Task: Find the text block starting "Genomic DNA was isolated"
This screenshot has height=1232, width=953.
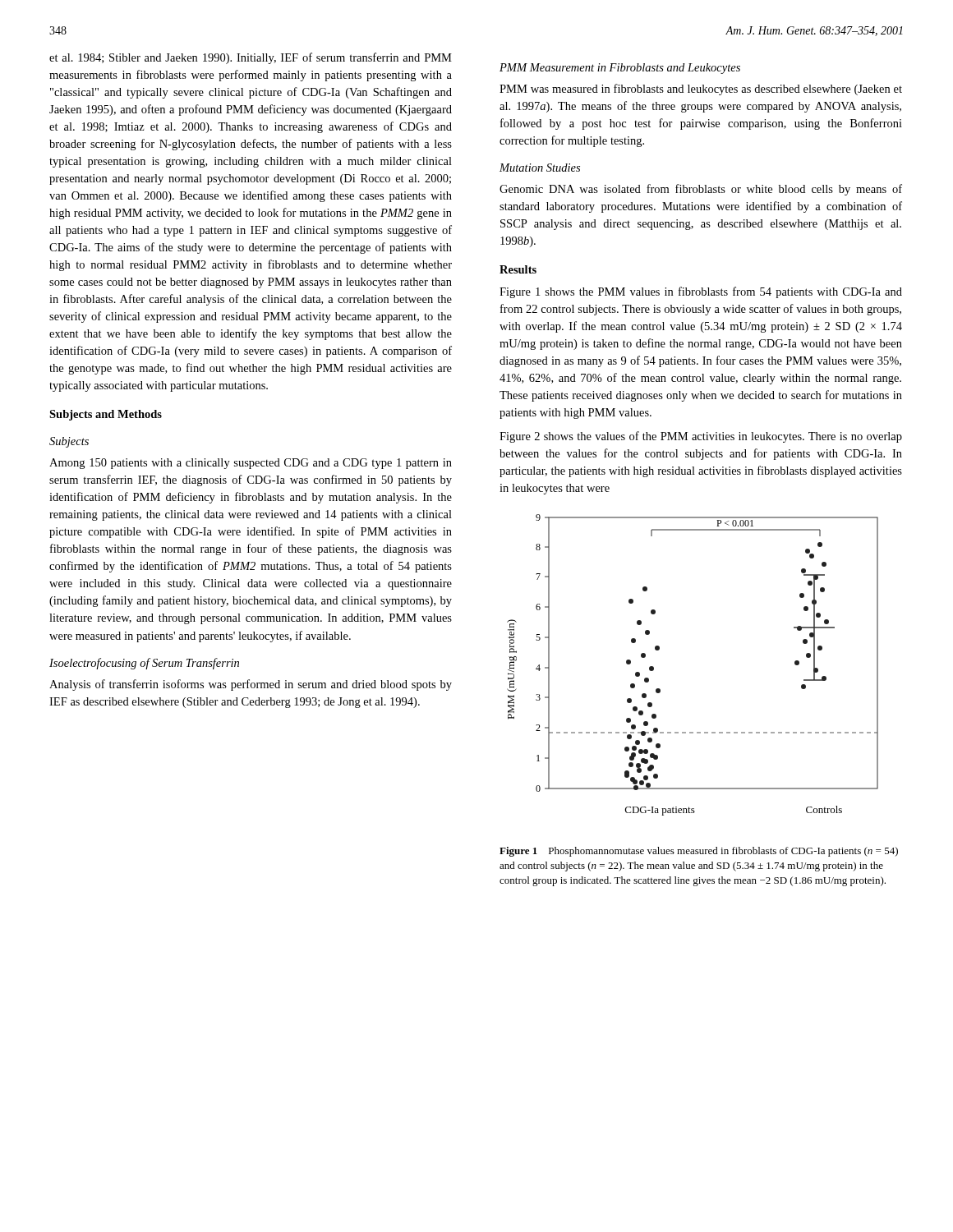Action: click(x=701, y=215)
